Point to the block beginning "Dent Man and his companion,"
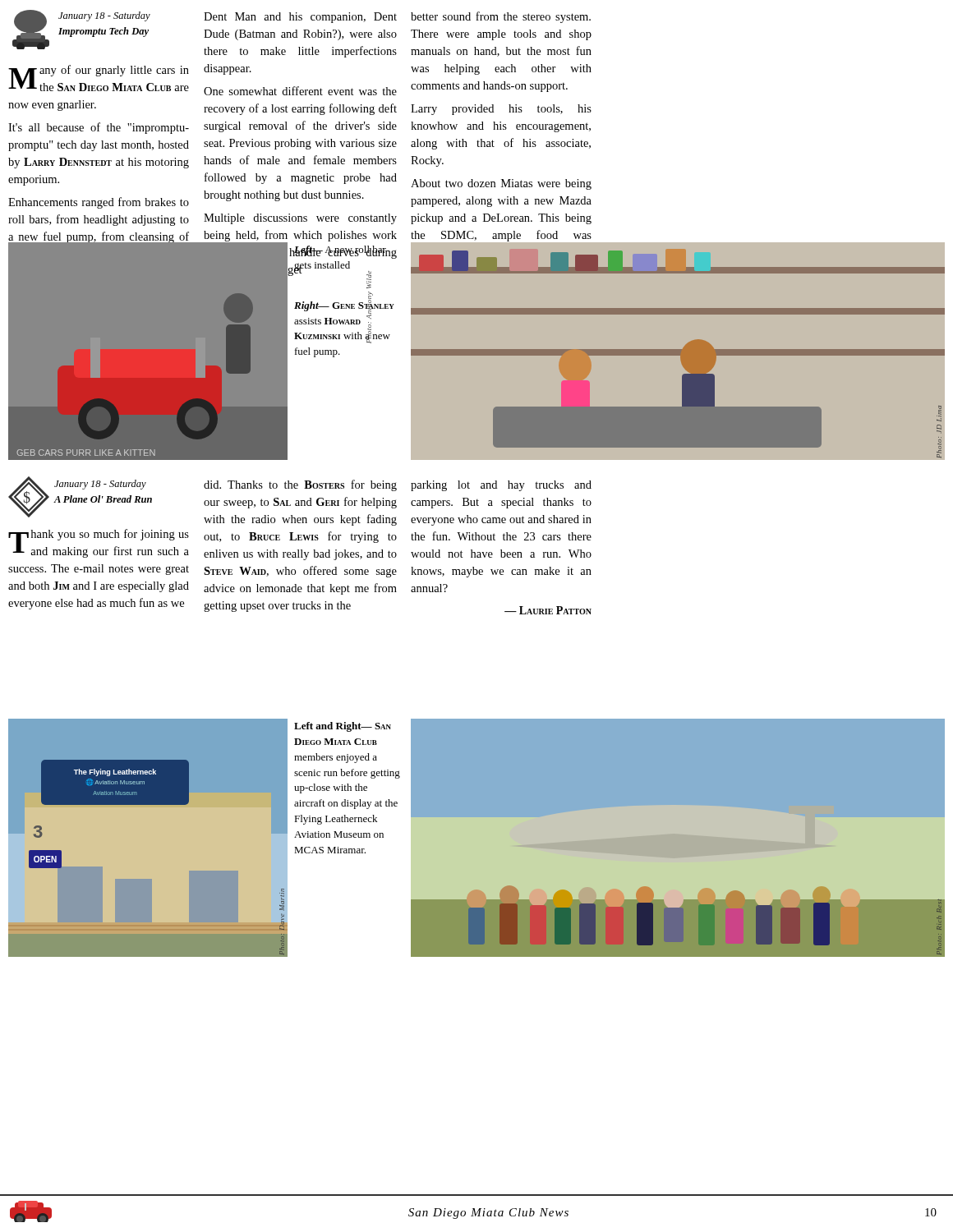 (x=300, y=143)
